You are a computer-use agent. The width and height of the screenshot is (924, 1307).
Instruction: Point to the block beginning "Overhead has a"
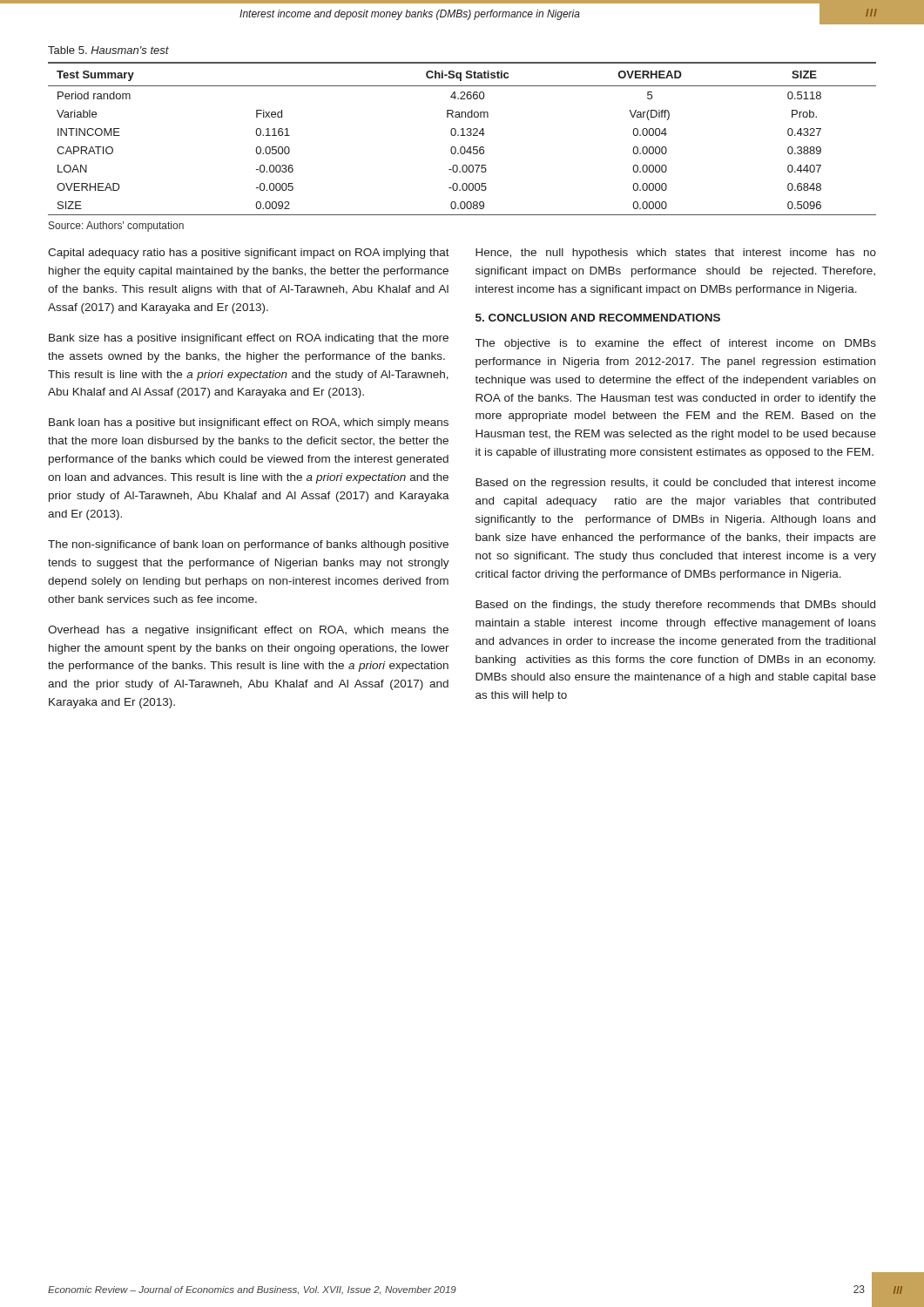(248, 666)
